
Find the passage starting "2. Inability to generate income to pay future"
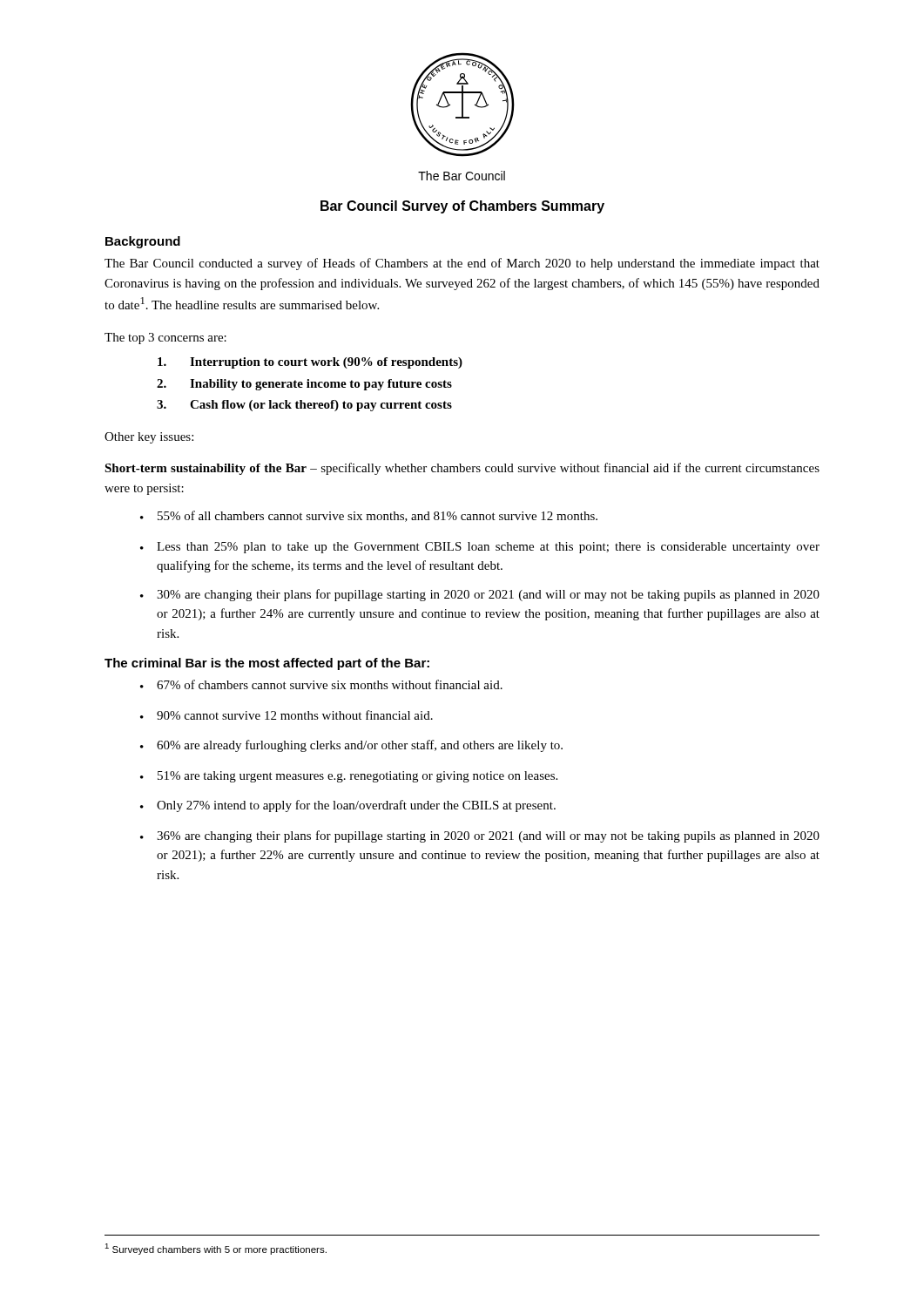[304, 383]
